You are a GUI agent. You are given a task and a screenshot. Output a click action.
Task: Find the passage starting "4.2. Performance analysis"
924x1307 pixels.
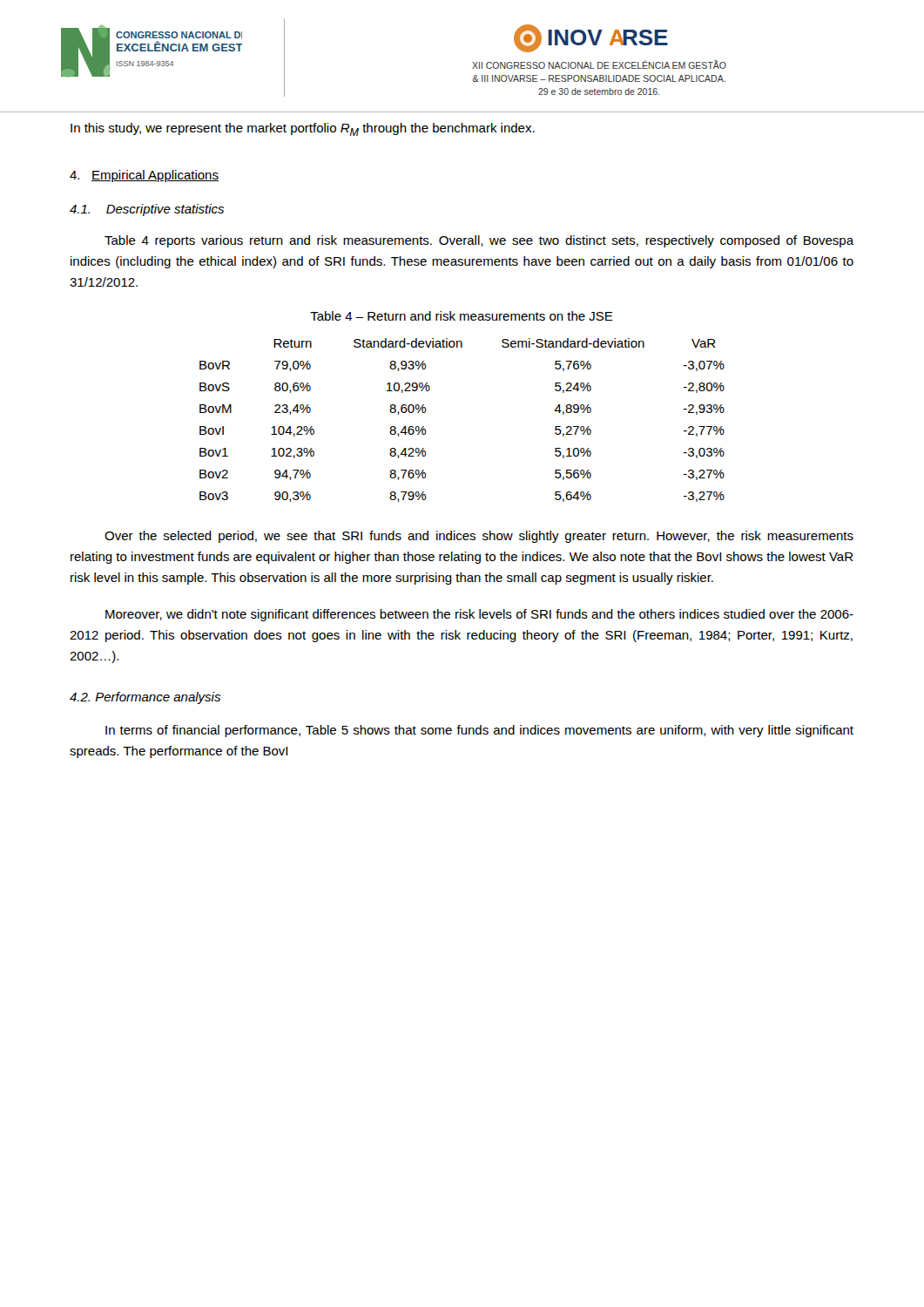[145, 697]
